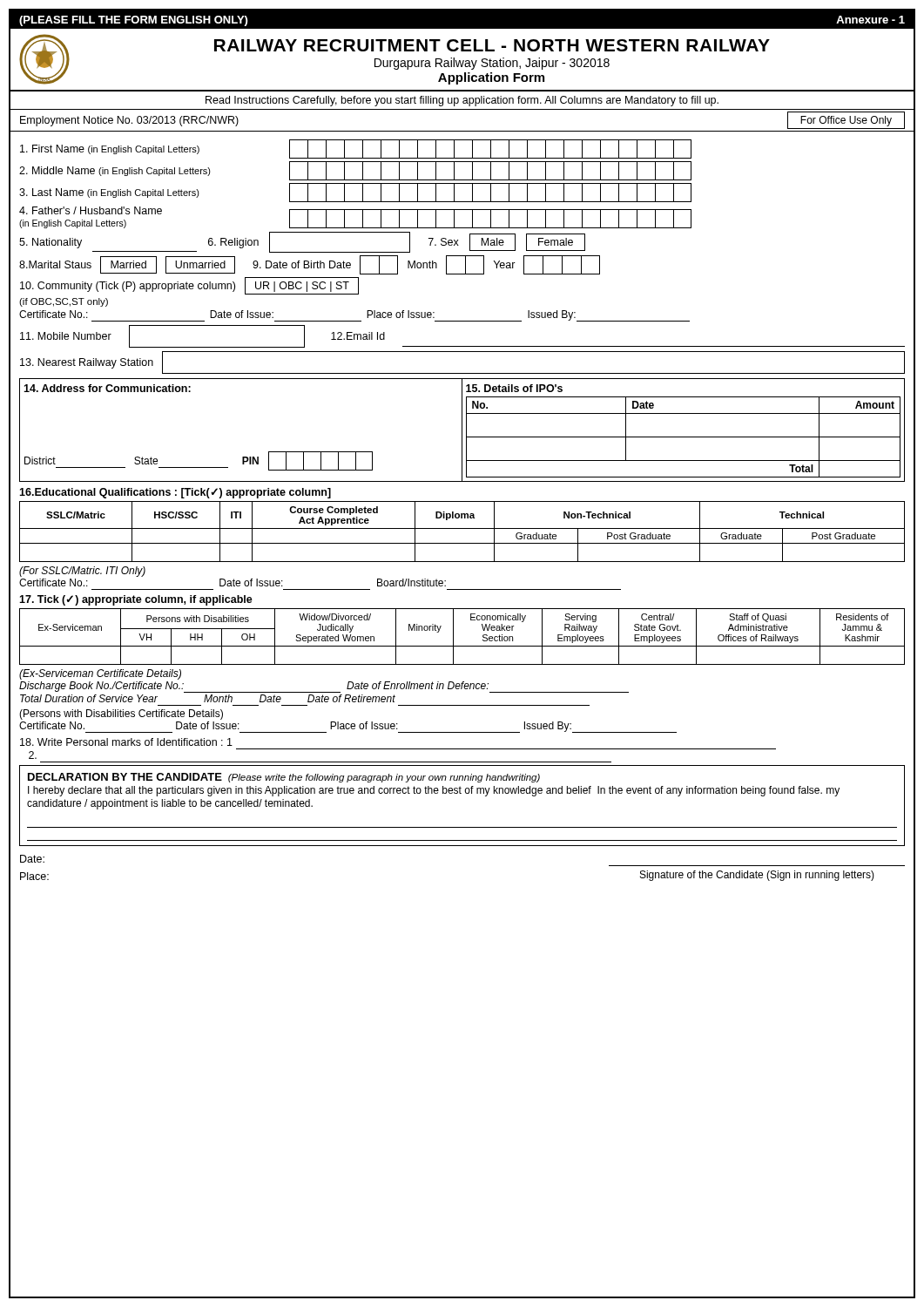Find the block on this page that starts "DECLARATION BY THE CANDIDATE"
This screenshot has width=924, height=1307.
pos(284,778)
